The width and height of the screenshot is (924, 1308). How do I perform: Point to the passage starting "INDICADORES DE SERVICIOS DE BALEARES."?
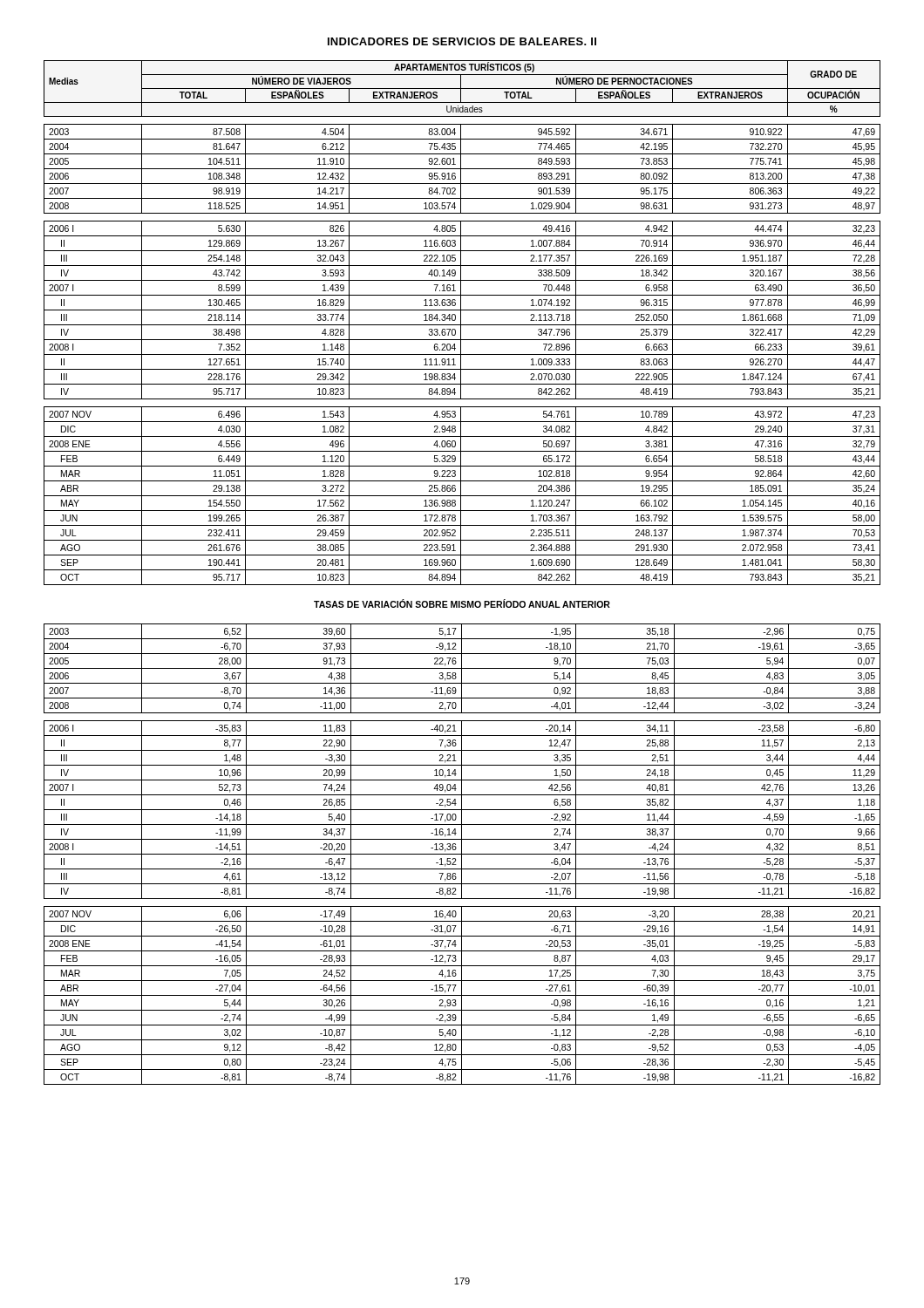(x=462, y=41)
